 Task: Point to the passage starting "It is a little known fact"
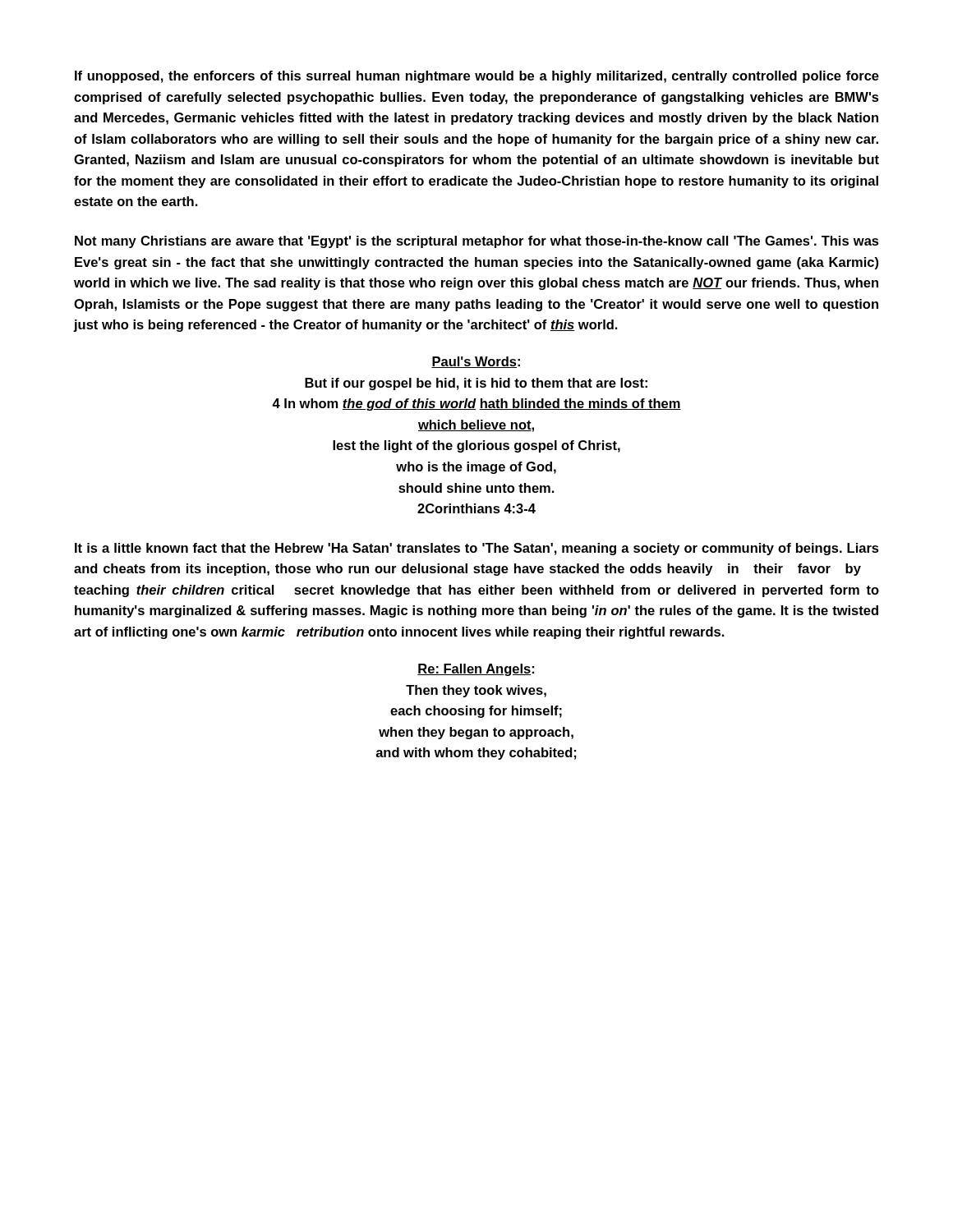(476, 590)
